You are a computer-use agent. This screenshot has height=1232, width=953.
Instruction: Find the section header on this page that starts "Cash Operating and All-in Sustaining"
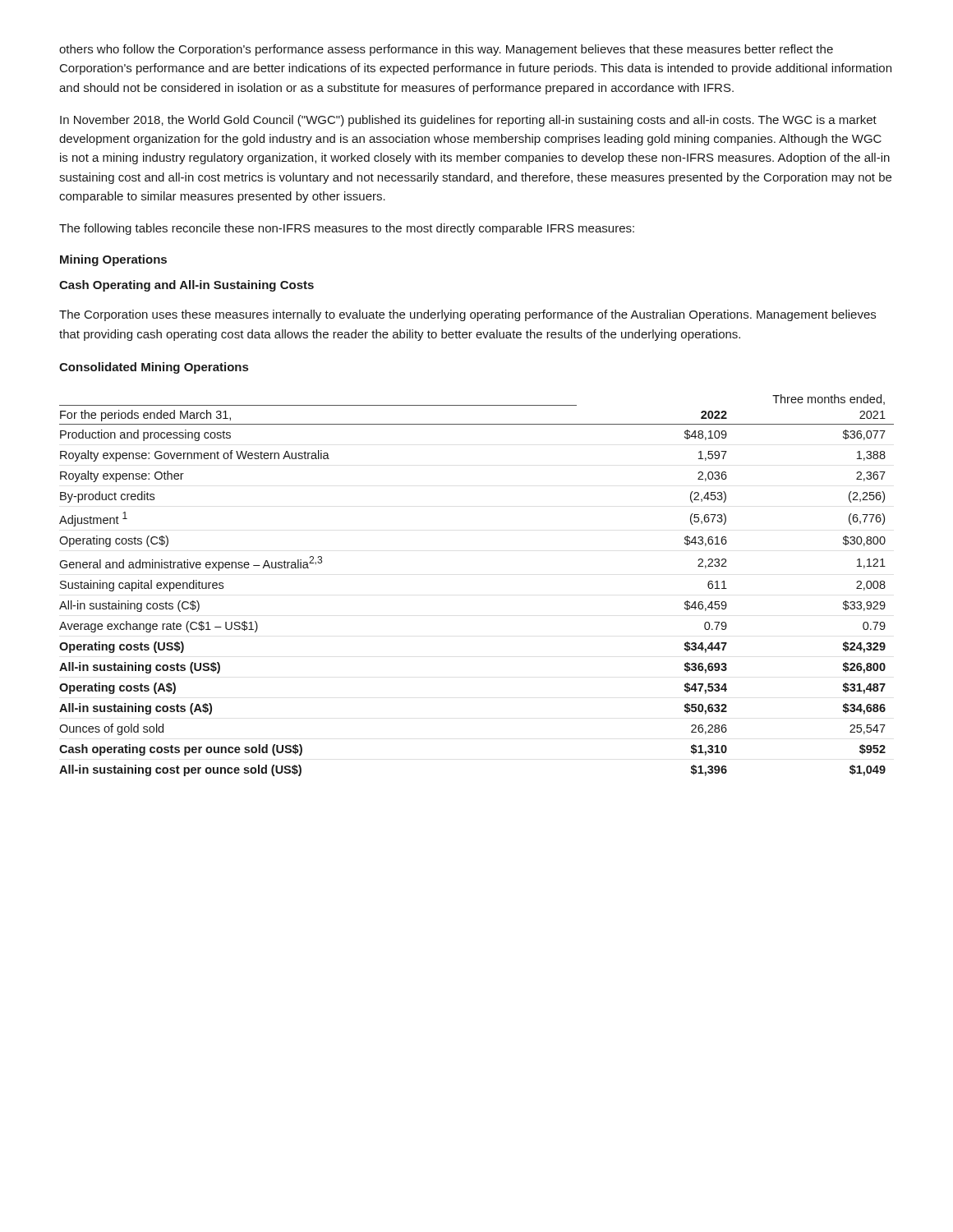tap(187, 285)
